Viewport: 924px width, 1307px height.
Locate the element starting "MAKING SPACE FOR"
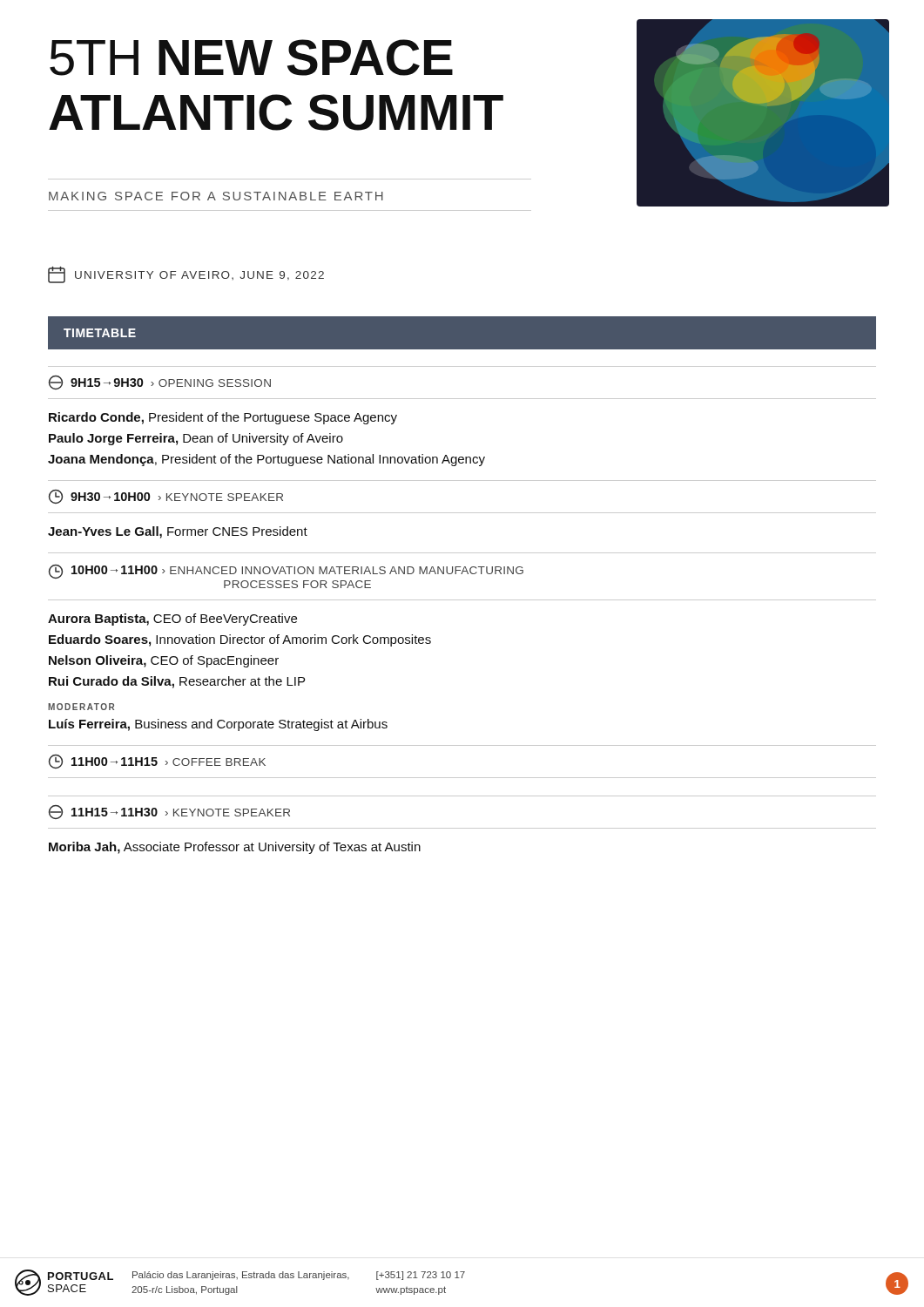click(x=290, y=195)
